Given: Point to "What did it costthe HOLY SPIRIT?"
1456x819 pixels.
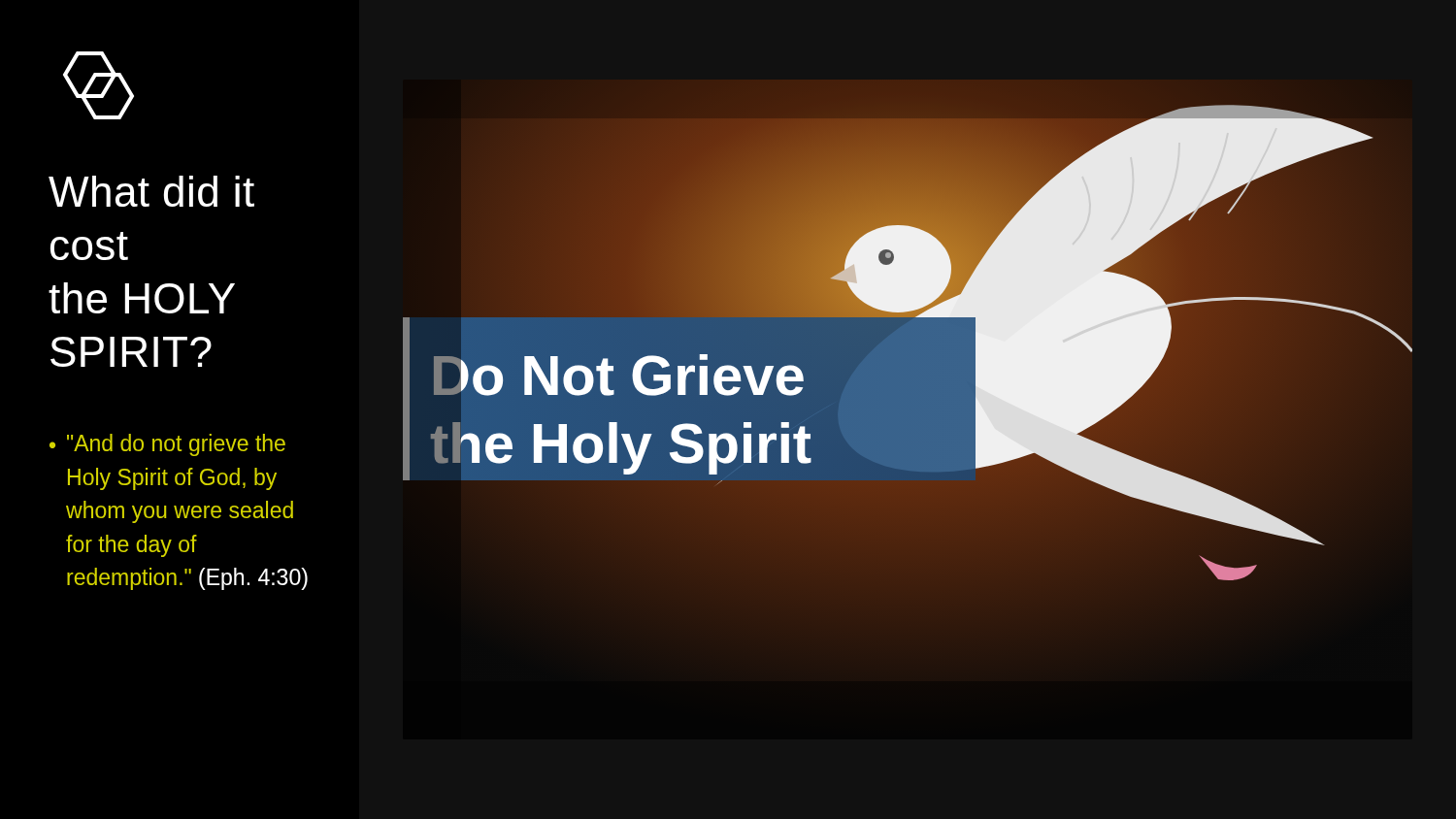Looking at the screenshot, I should pyautogui.click(x=152, y=272).
